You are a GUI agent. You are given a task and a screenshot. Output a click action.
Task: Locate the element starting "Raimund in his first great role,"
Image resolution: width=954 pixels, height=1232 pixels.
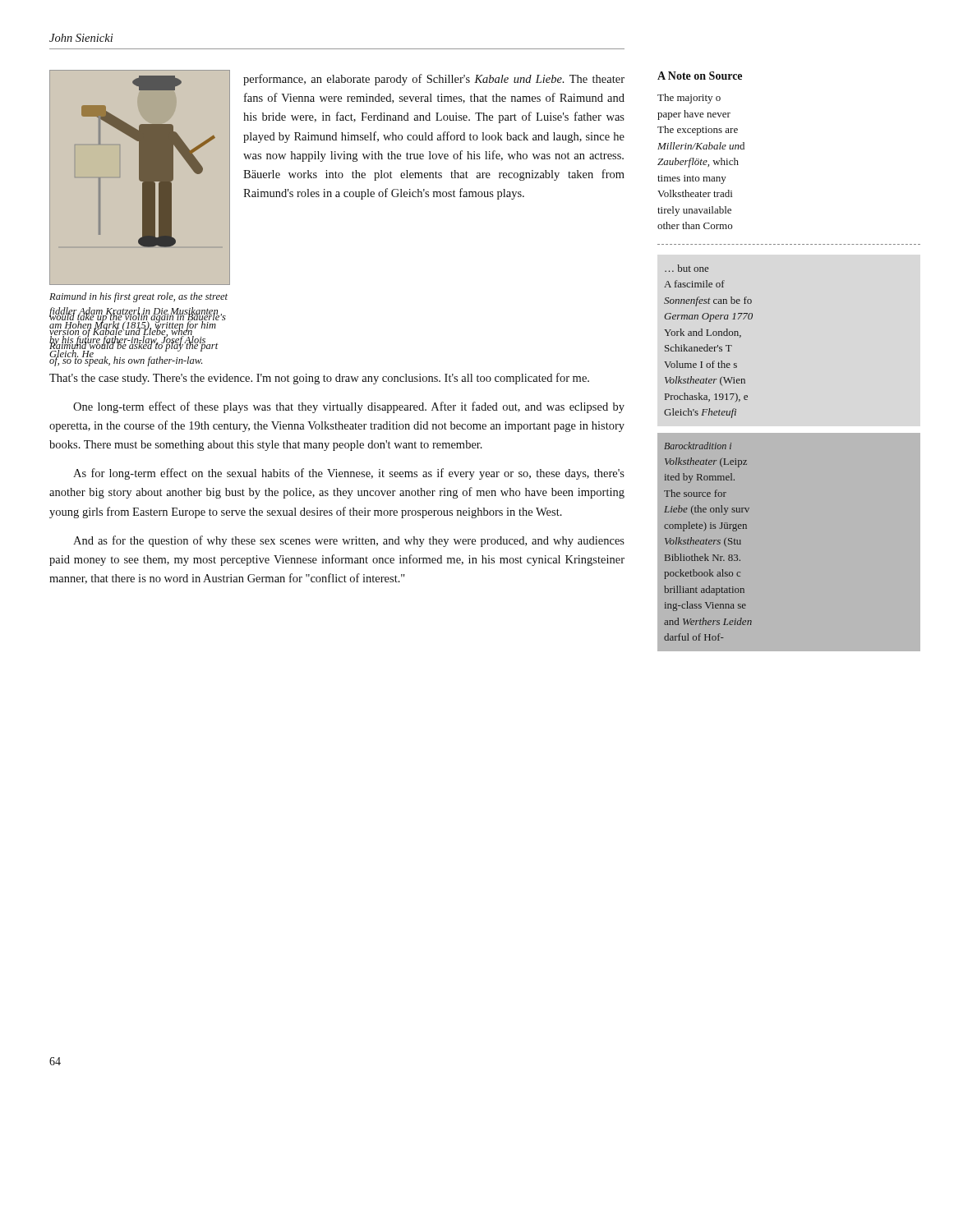(138, 325)
